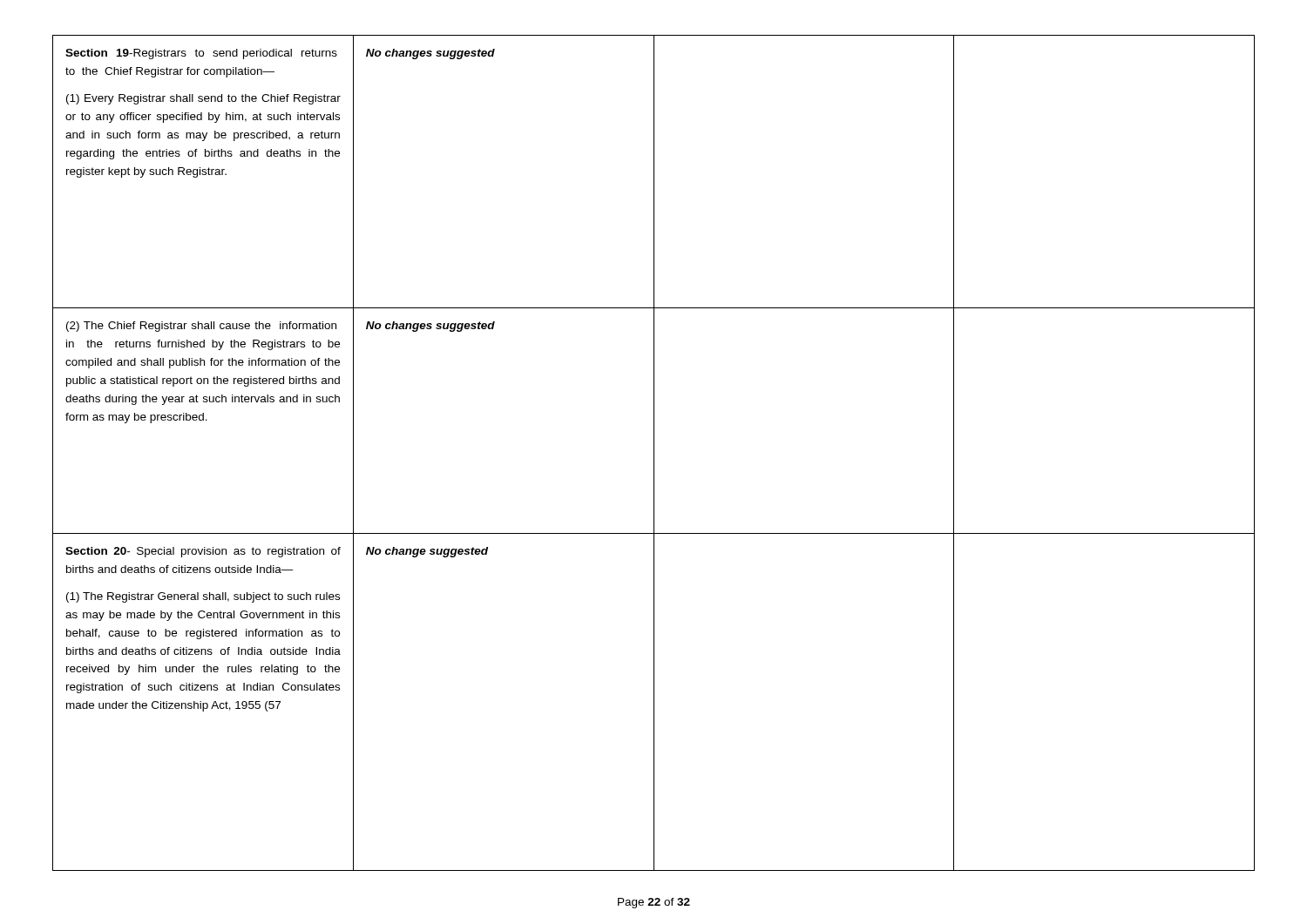The height and width of the screenshot is (924, 1307).
Task: Select the table that reads "No changes suggested"
Action: click(x=654, y=453)
